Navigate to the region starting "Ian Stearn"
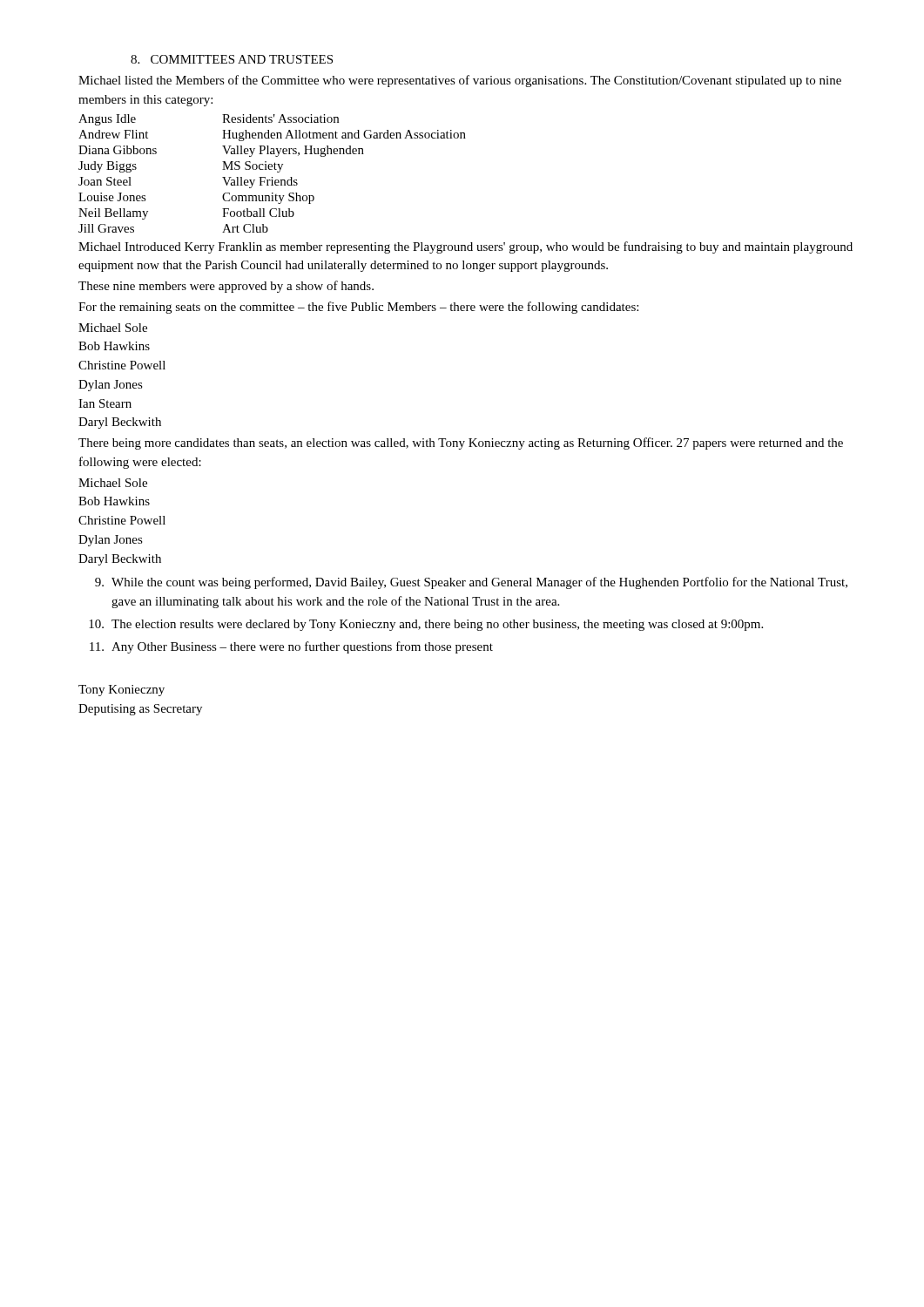 pyautogui.click(x=105, y=403)
